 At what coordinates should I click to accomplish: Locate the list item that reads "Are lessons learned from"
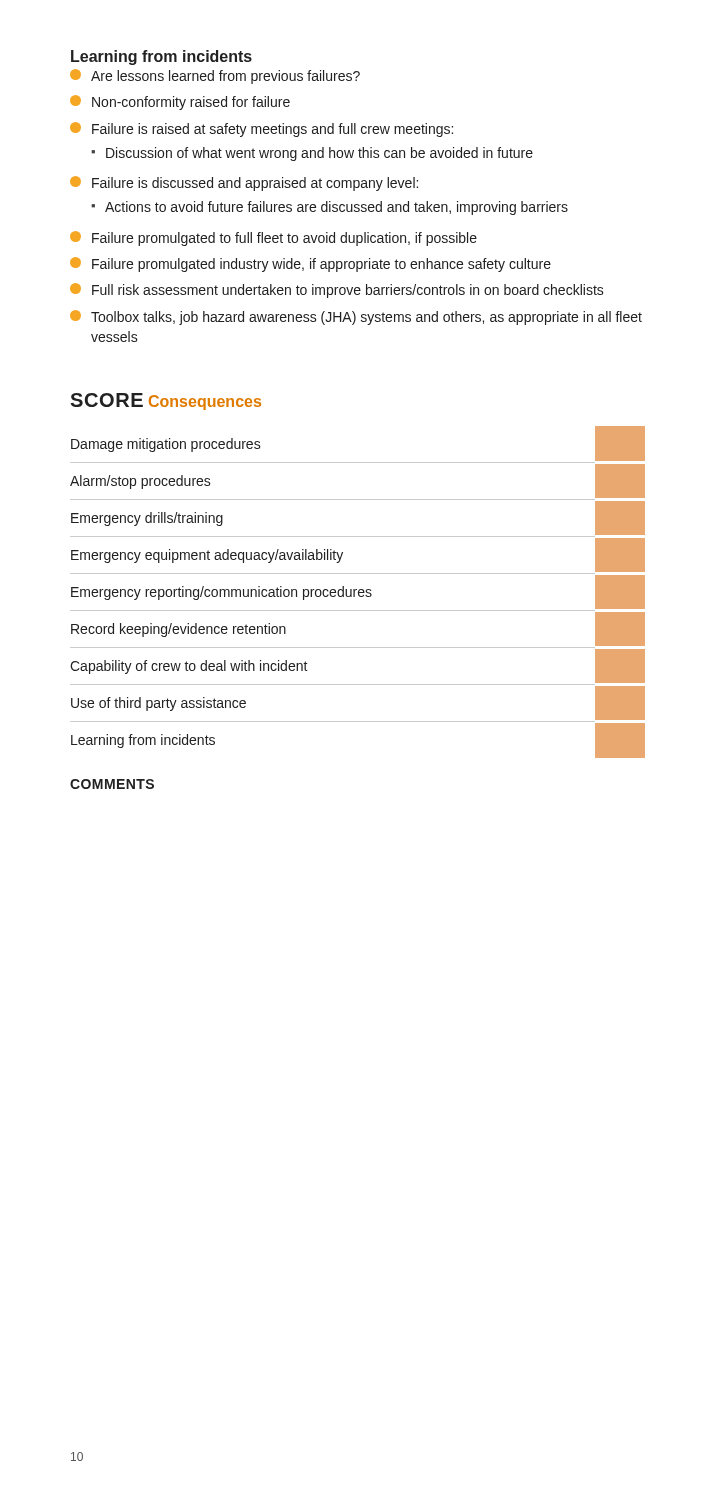point(358,76)
